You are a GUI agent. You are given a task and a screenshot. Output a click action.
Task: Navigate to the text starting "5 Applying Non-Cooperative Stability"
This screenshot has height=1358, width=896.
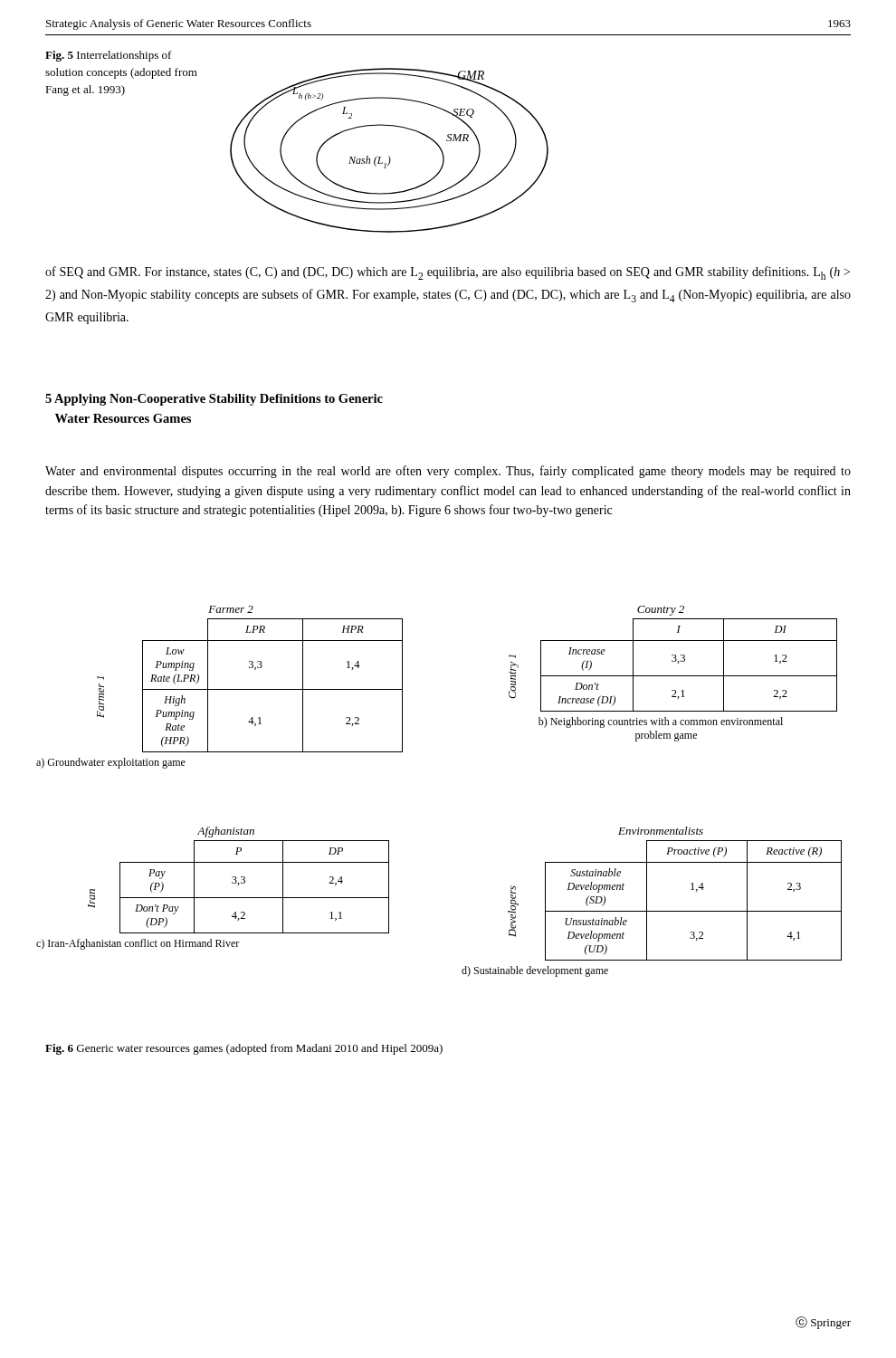coord(214,408)
